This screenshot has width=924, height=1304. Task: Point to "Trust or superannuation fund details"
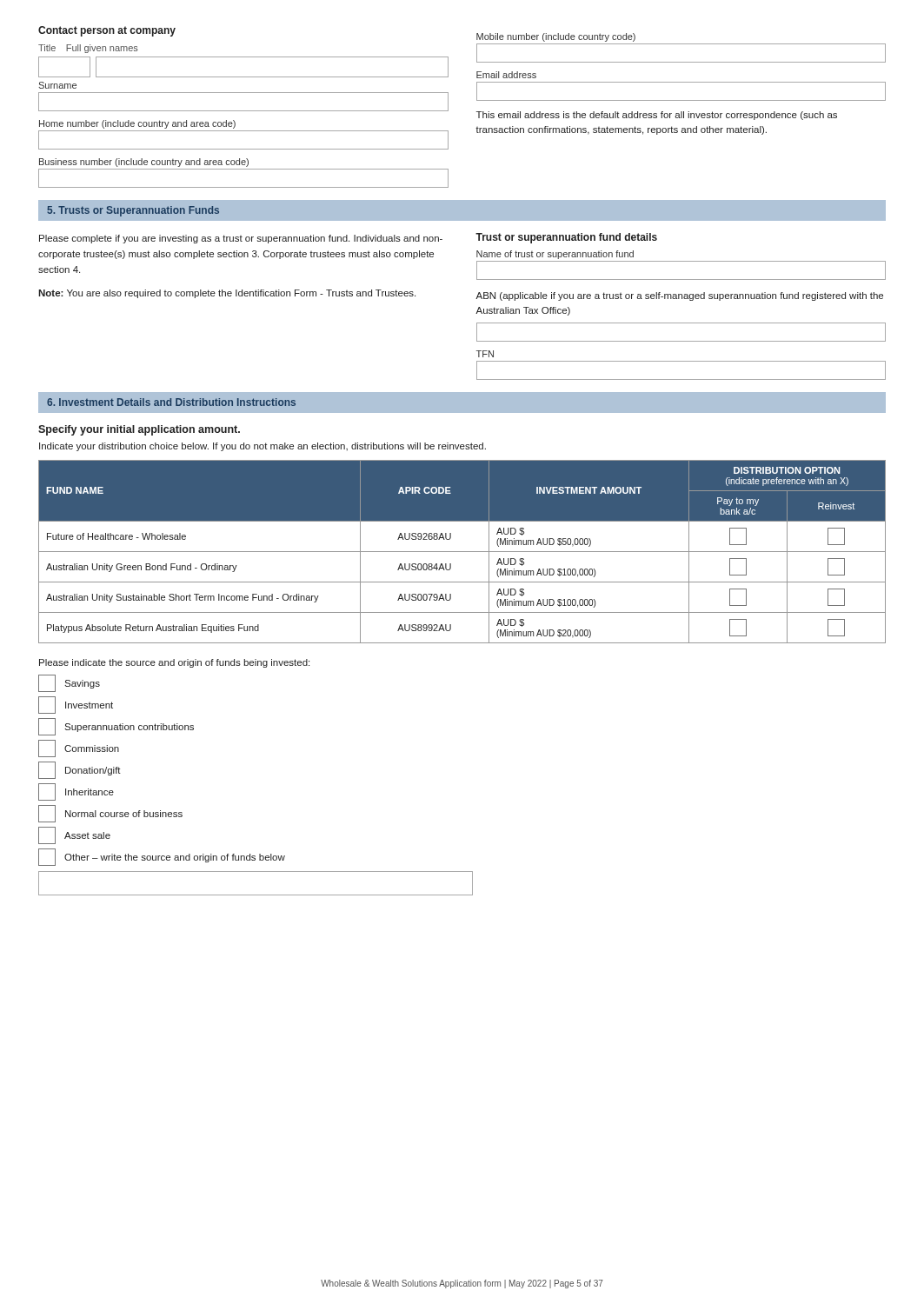567,237
